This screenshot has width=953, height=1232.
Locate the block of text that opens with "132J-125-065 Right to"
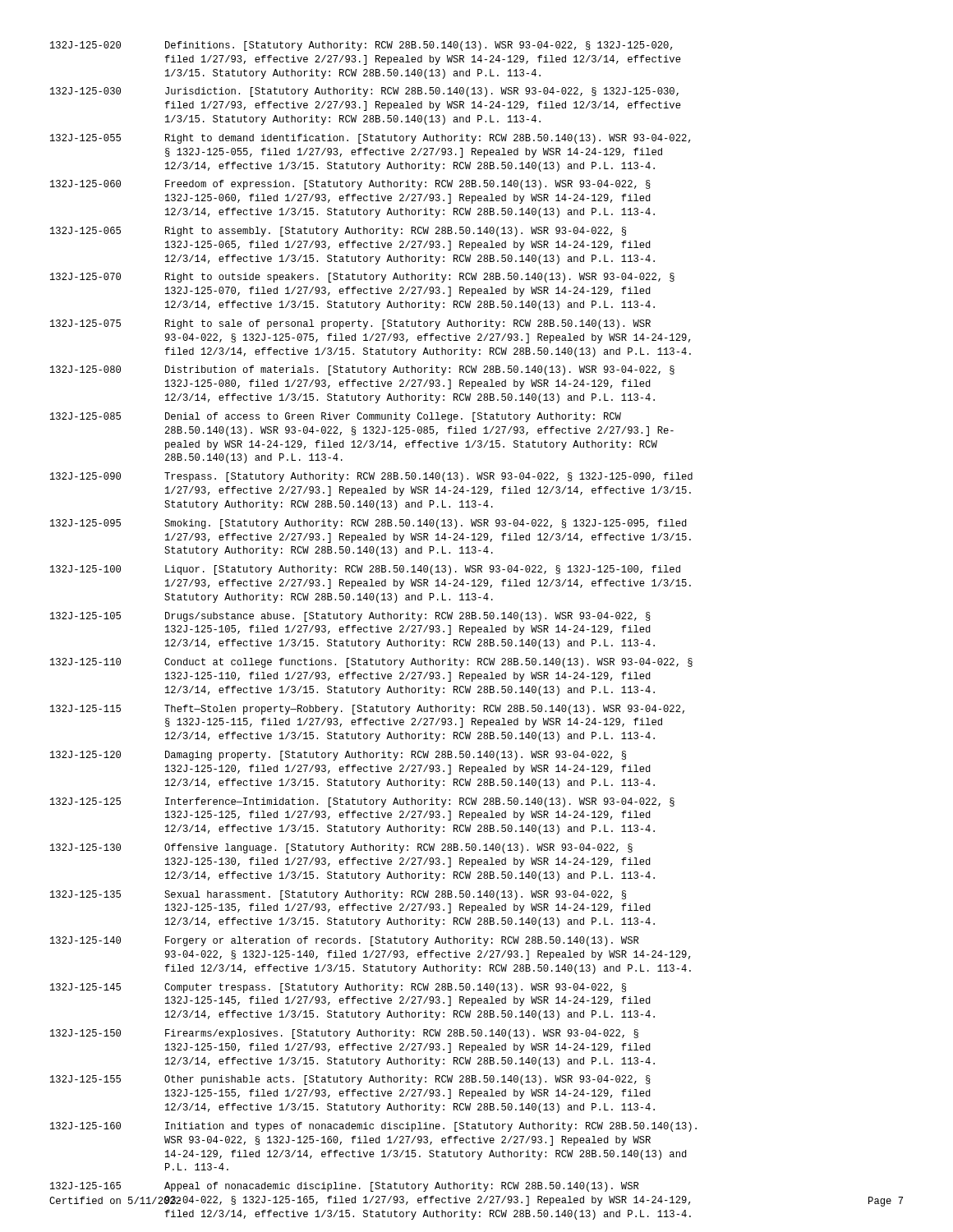[476, 246]
